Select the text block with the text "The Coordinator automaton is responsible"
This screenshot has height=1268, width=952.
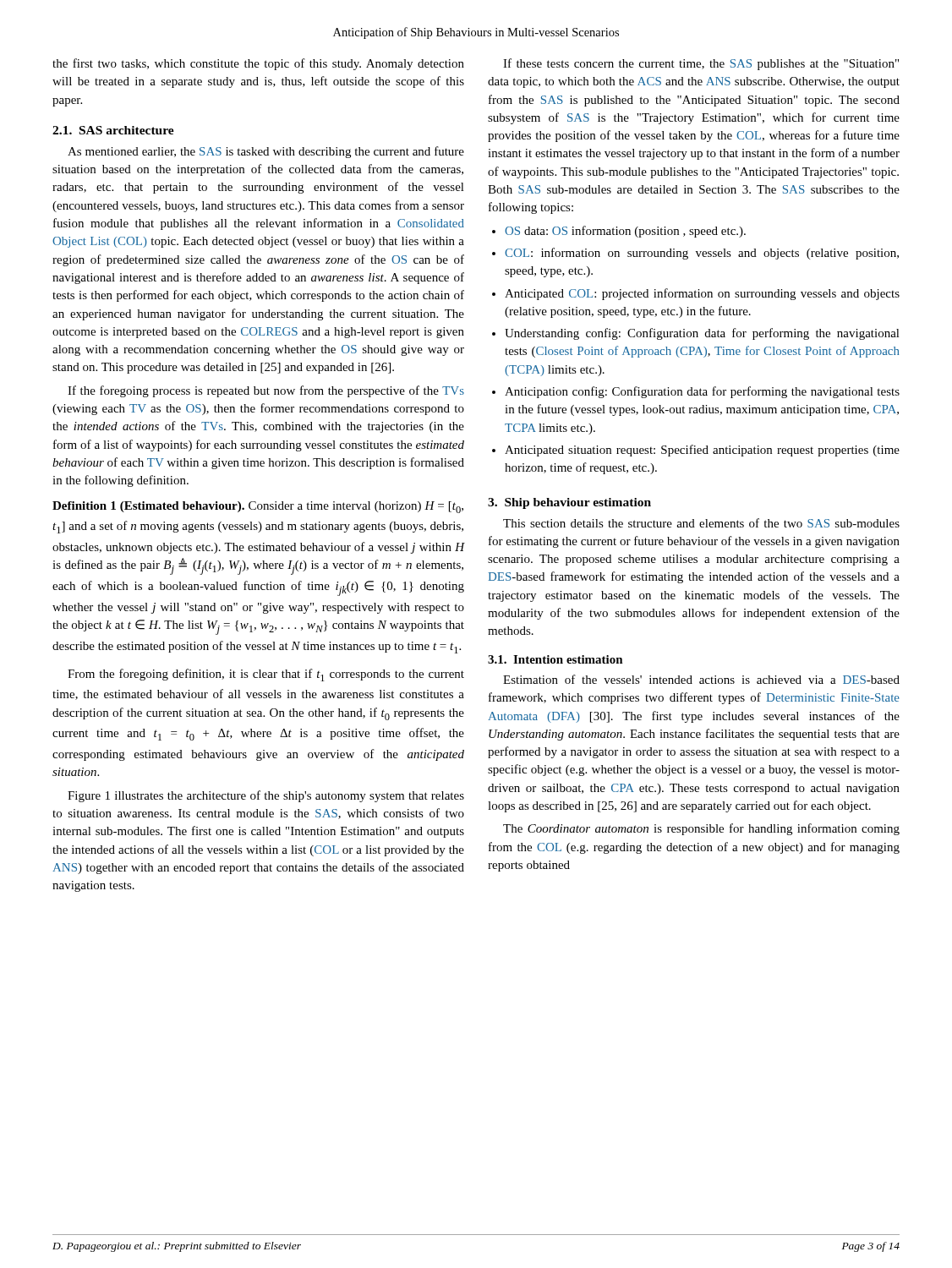pos(694,847)
